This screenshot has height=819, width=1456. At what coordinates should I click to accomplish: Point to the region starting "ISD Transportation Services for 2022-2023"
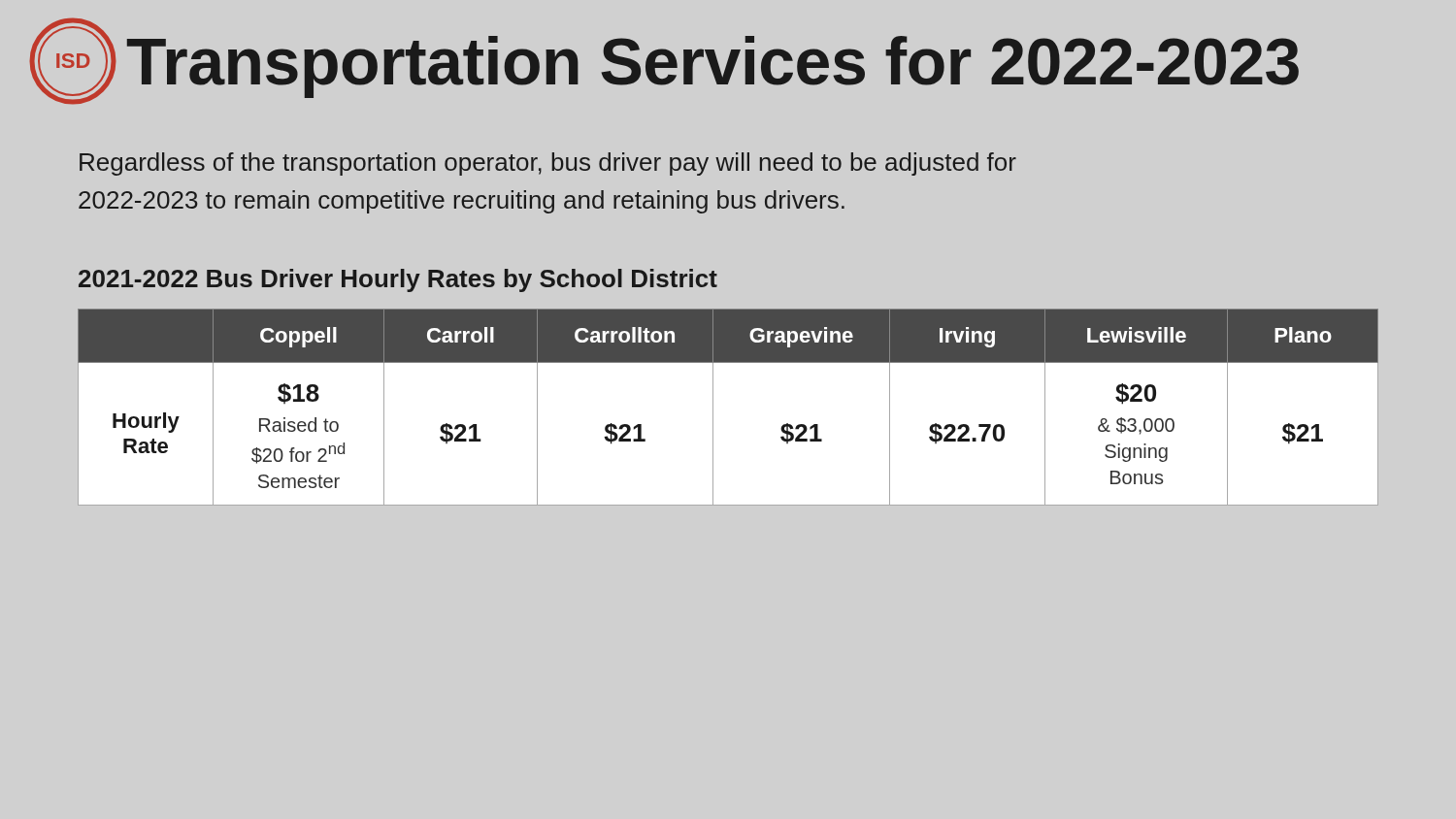click(x=665, y=61)
